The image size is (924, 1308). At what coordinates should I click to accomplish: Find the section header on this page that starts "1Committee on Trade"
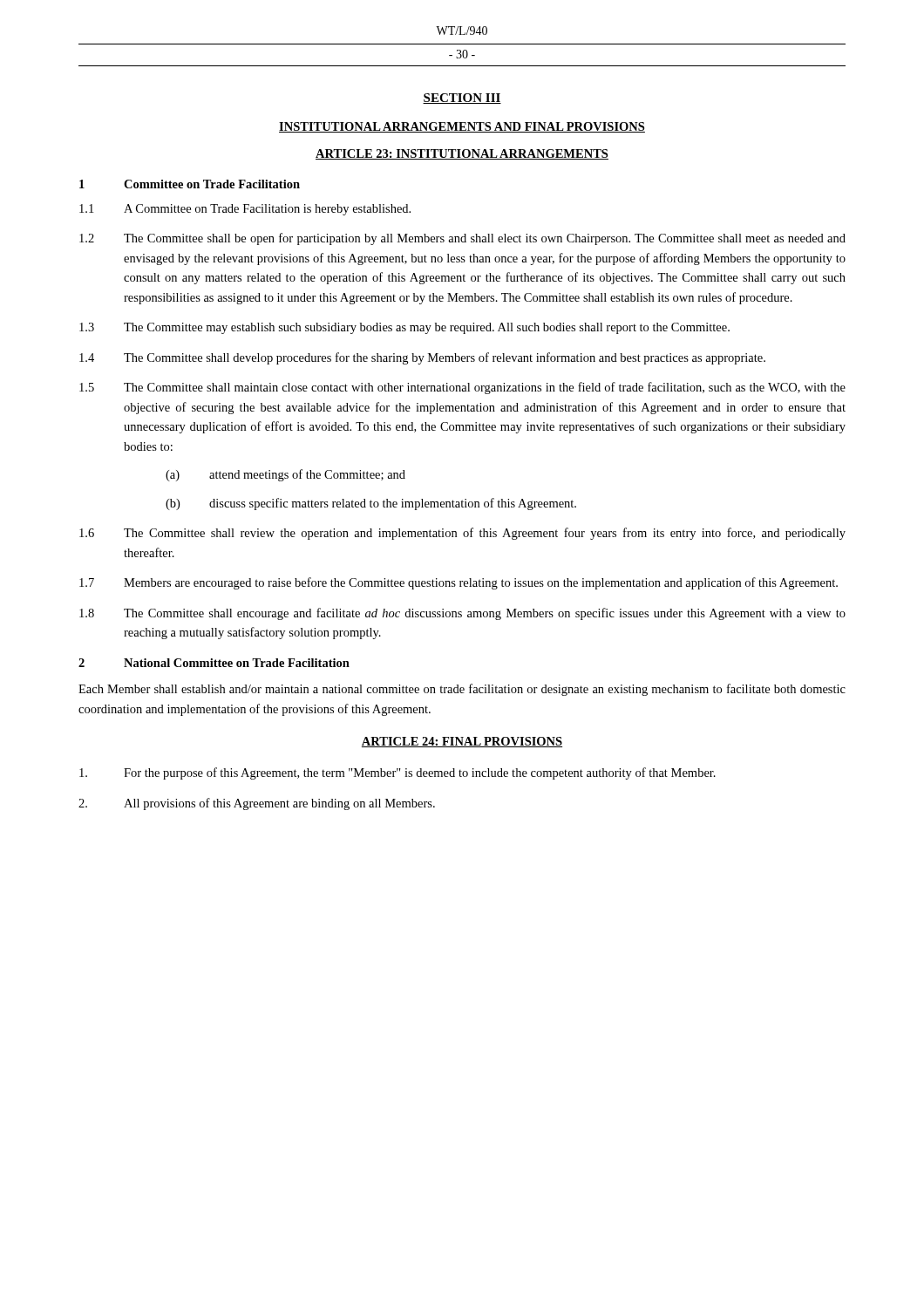(189, 184)
